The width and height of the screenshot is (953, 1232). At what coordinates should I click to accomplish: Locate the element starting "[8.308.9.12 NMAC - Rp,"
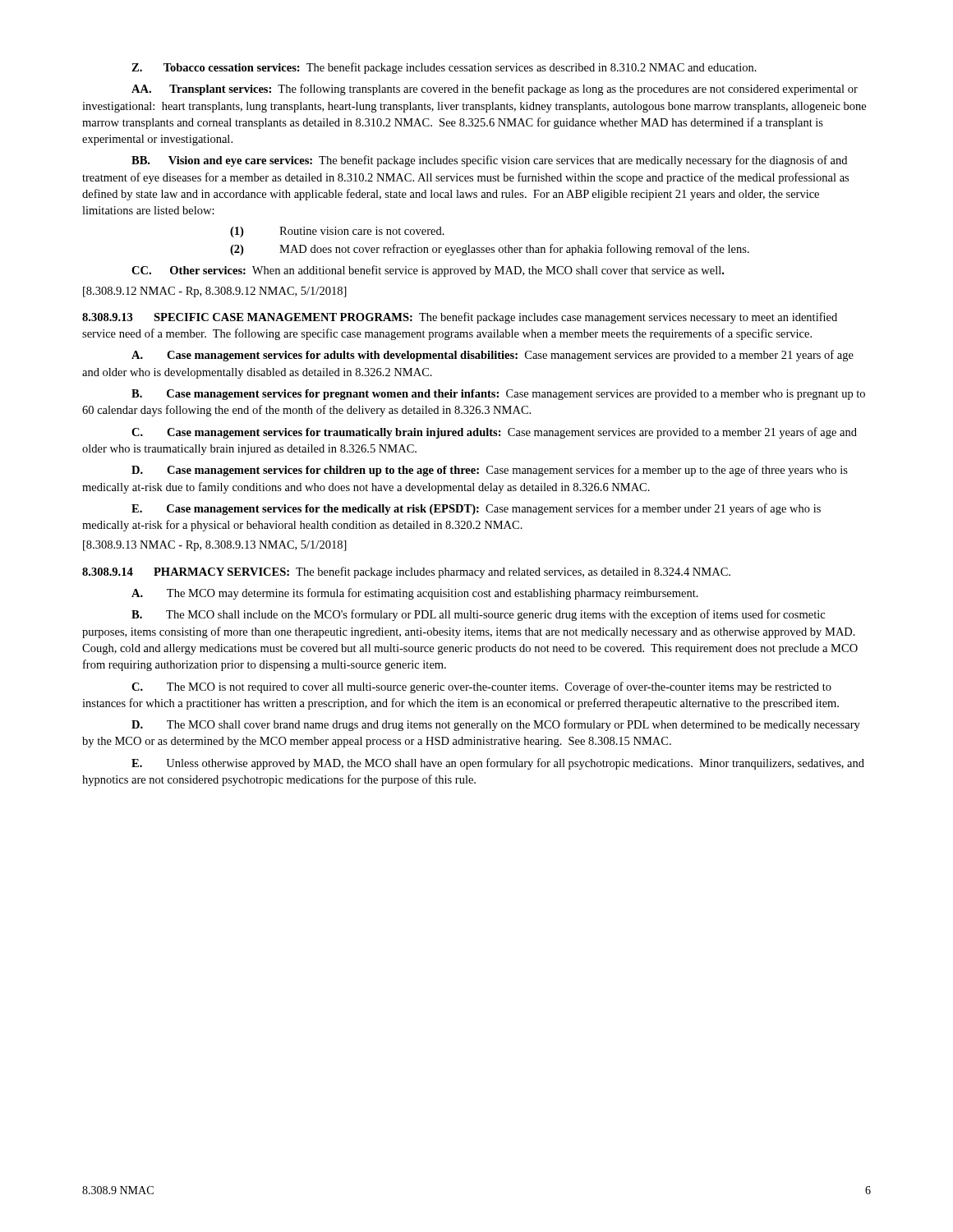coord(215,292)
